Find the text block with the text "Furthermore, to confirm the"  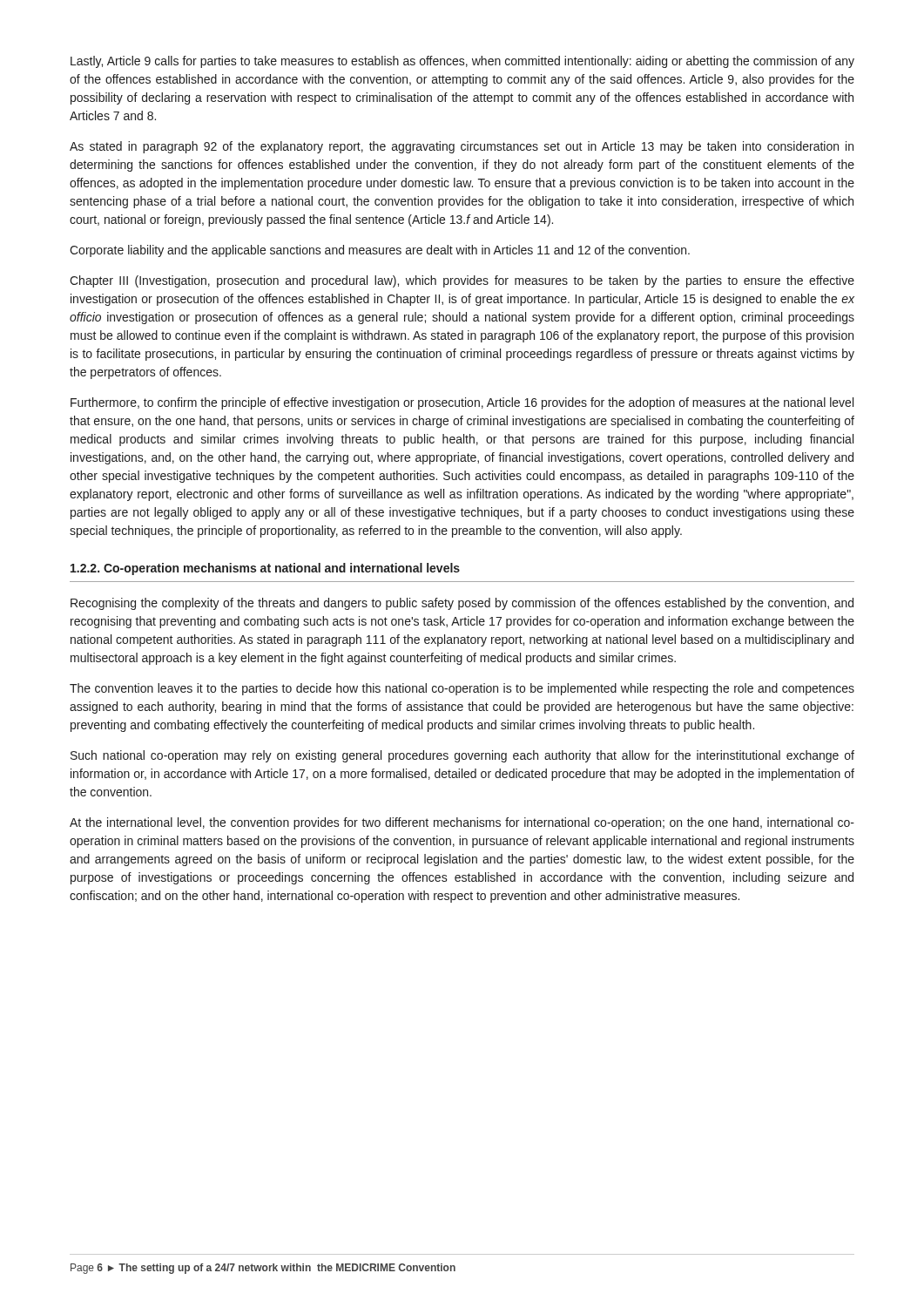pos(462,467)
